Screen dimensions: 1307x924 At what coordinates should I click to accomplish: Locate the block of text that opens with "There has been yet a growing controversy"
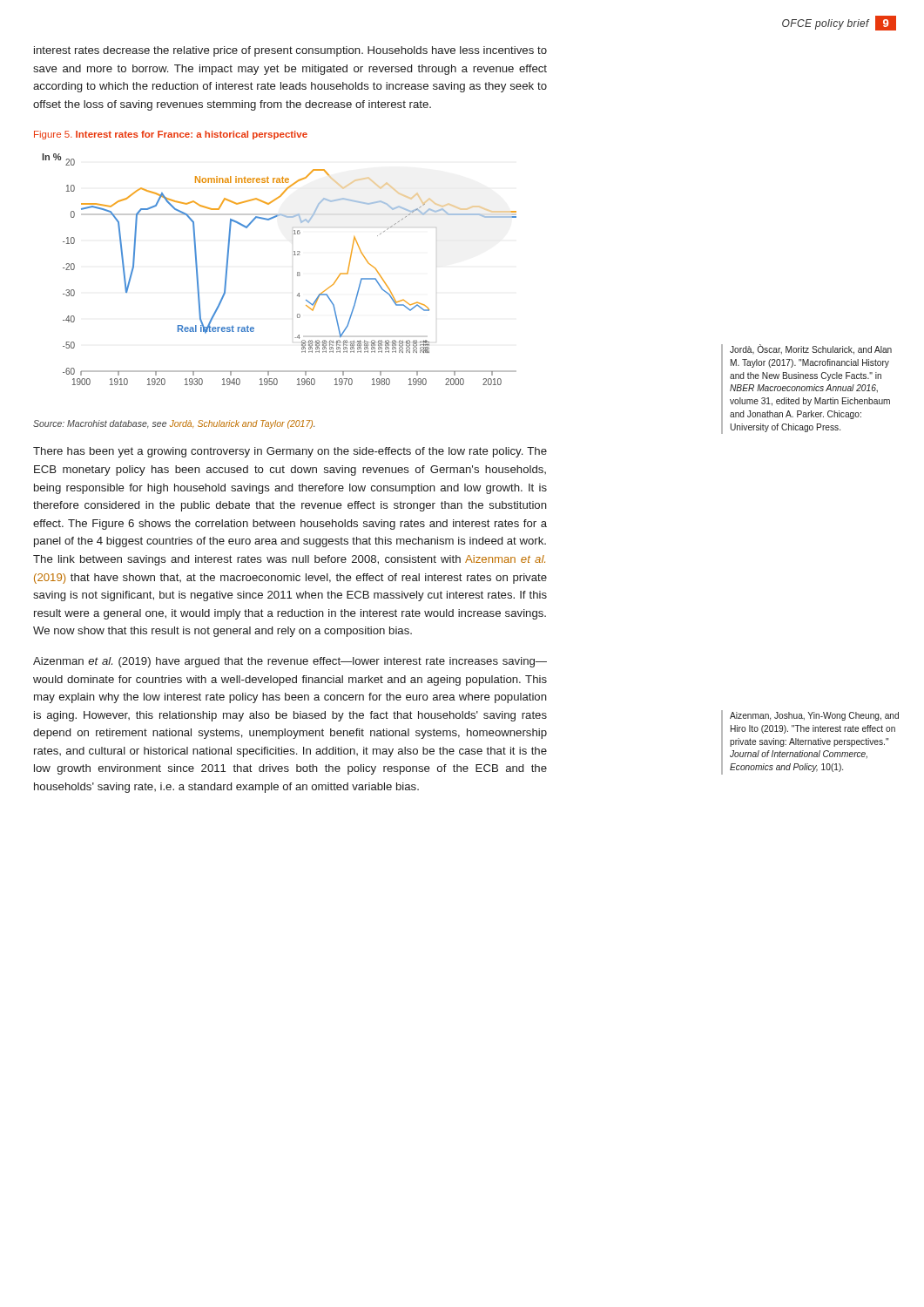point(290,541)
